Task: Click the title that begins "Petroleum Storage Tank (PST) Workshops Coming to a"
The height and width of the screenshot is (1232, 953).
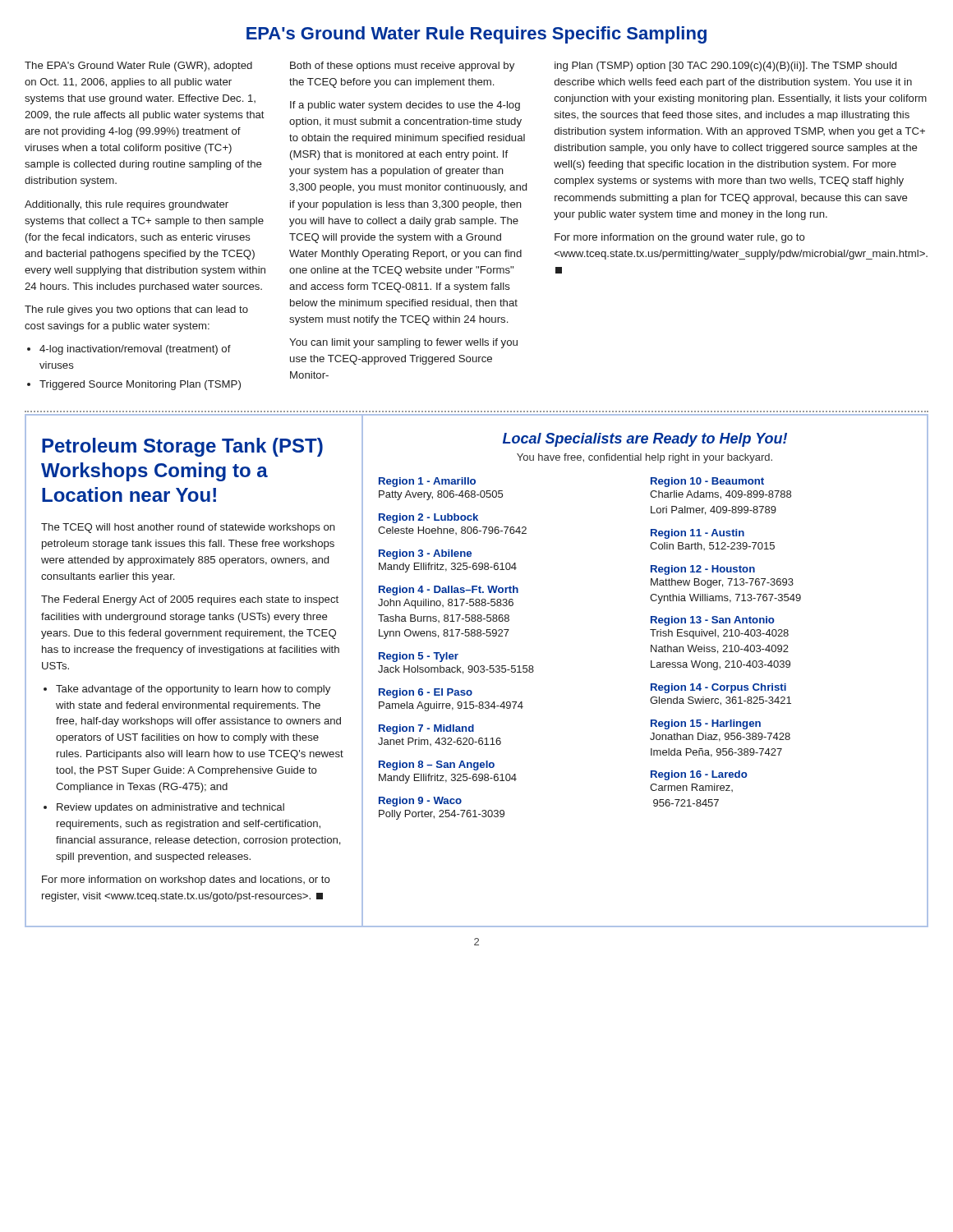Action: (182, 470)
